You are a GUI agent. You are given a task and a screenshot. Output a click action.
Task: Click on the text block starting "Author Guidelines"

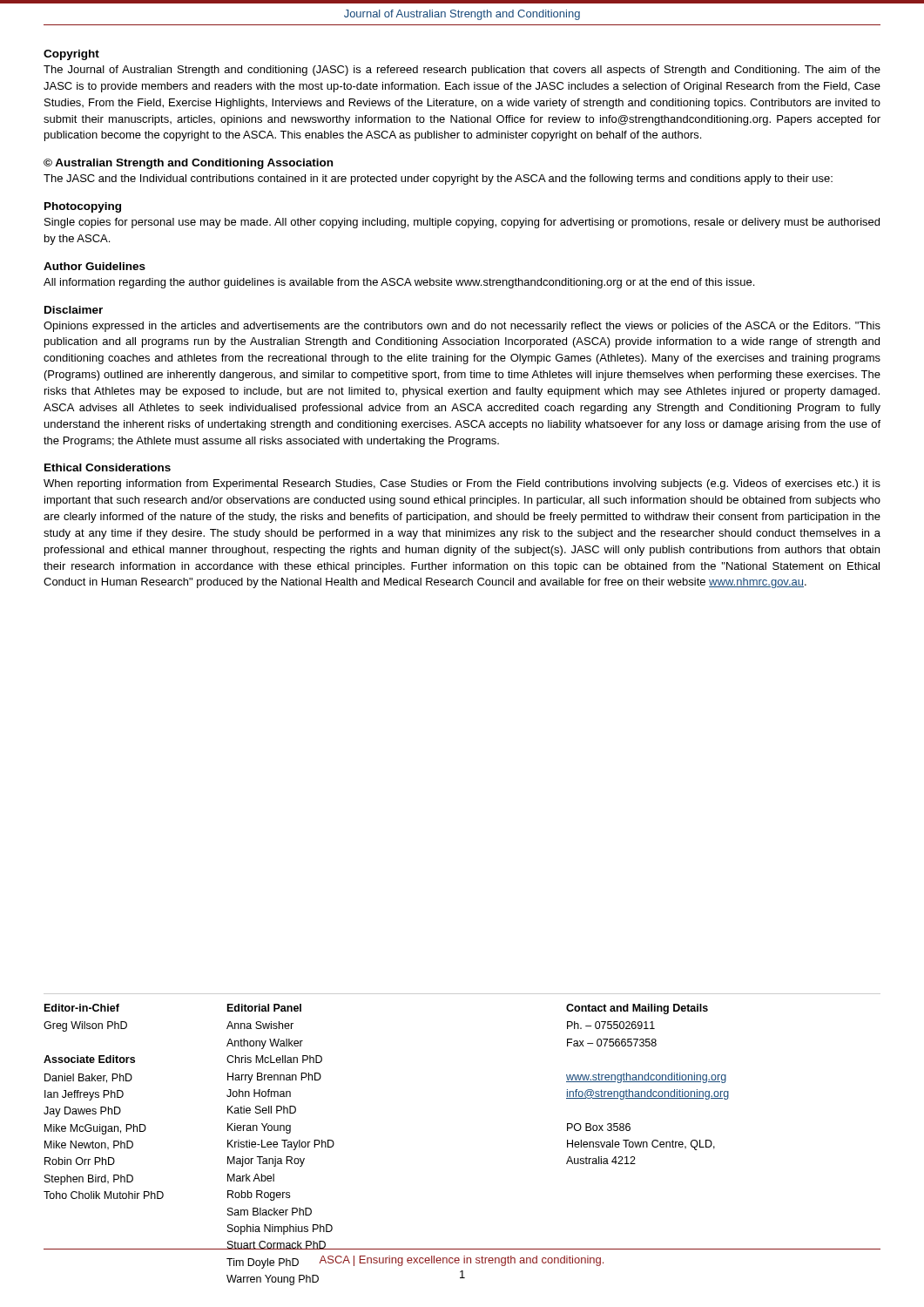pos(94,266)
